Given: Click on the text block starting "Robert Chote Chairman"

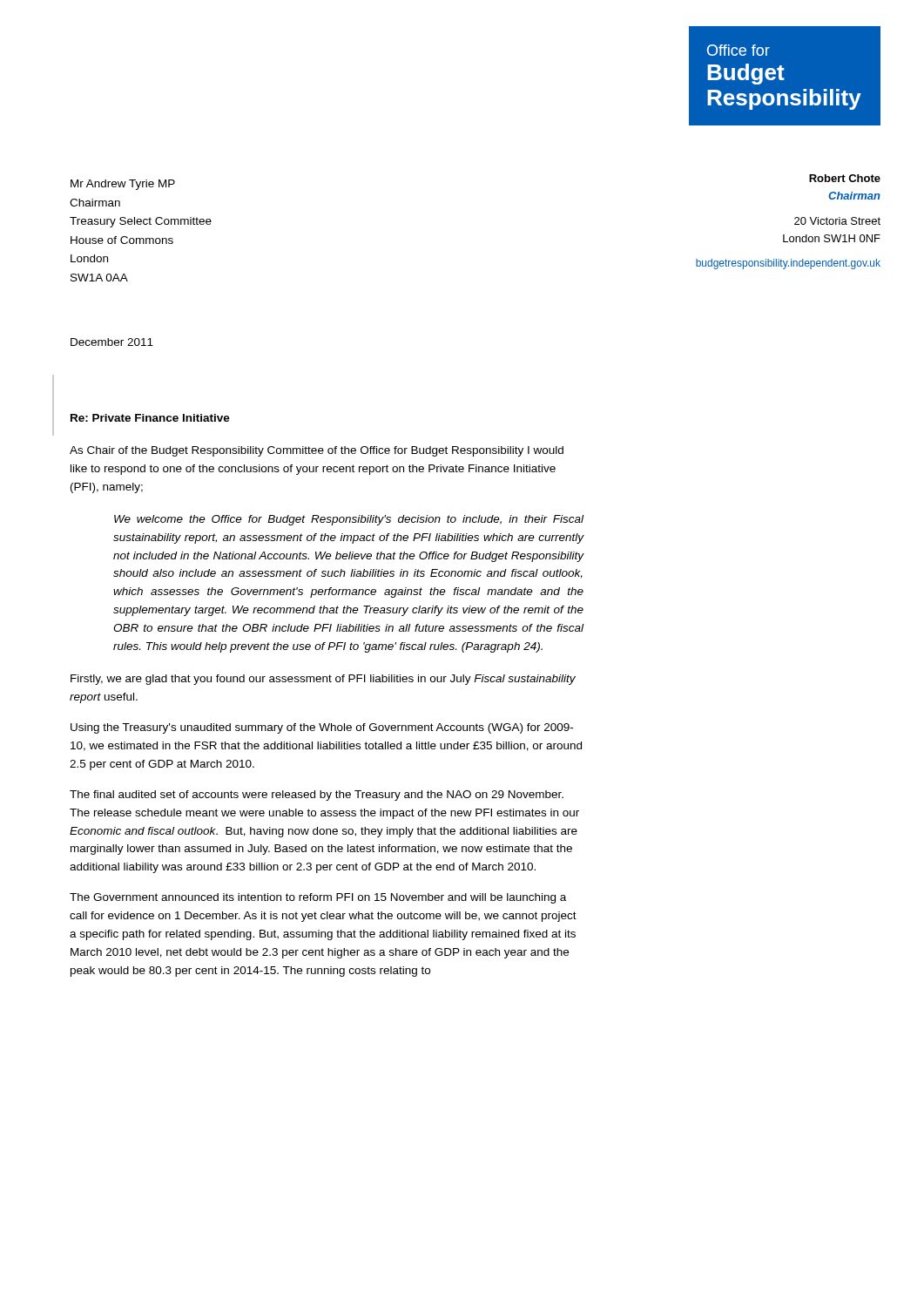Looking at the screenshot, I should click(785, 220).
